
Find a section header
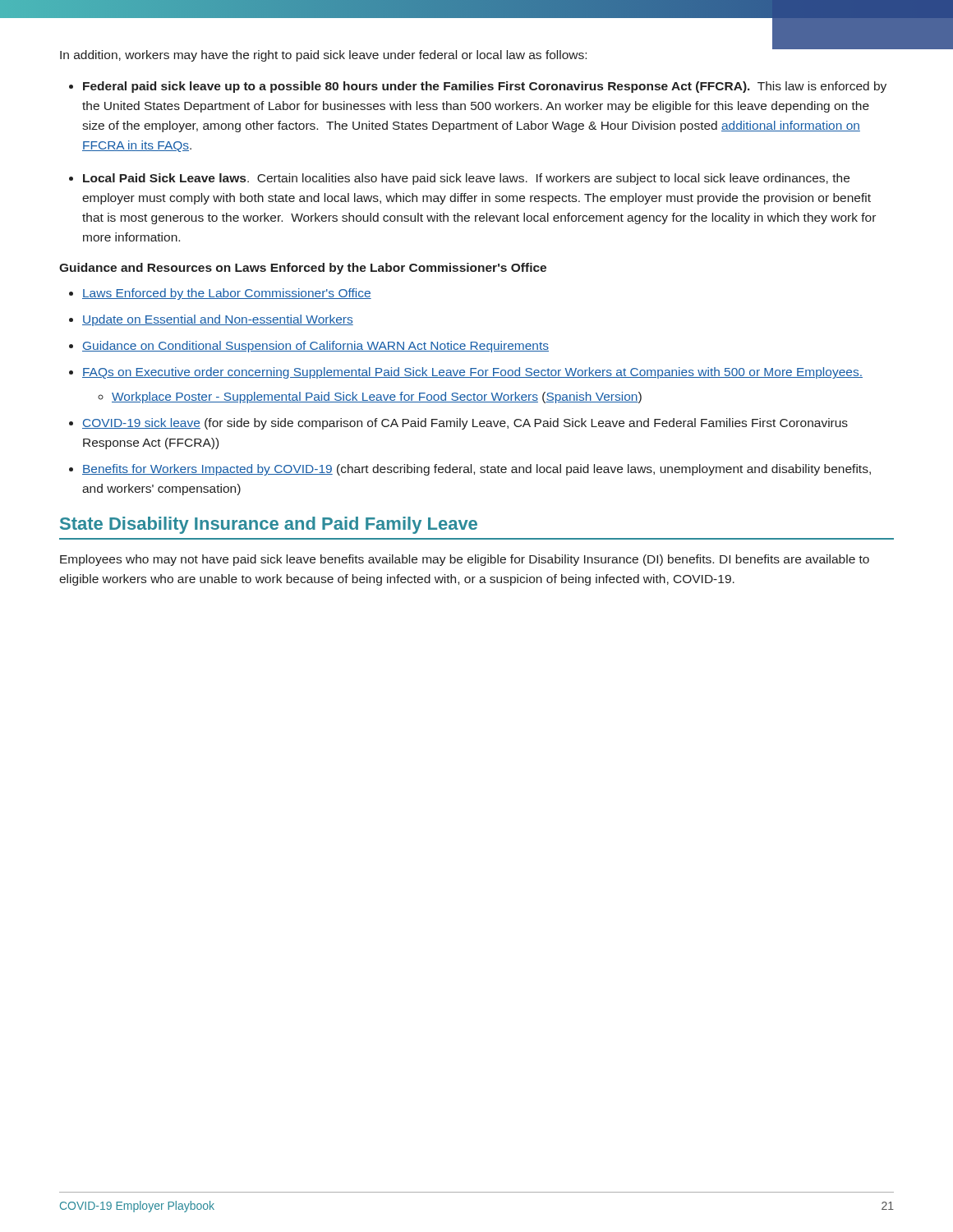pos(303,267)
